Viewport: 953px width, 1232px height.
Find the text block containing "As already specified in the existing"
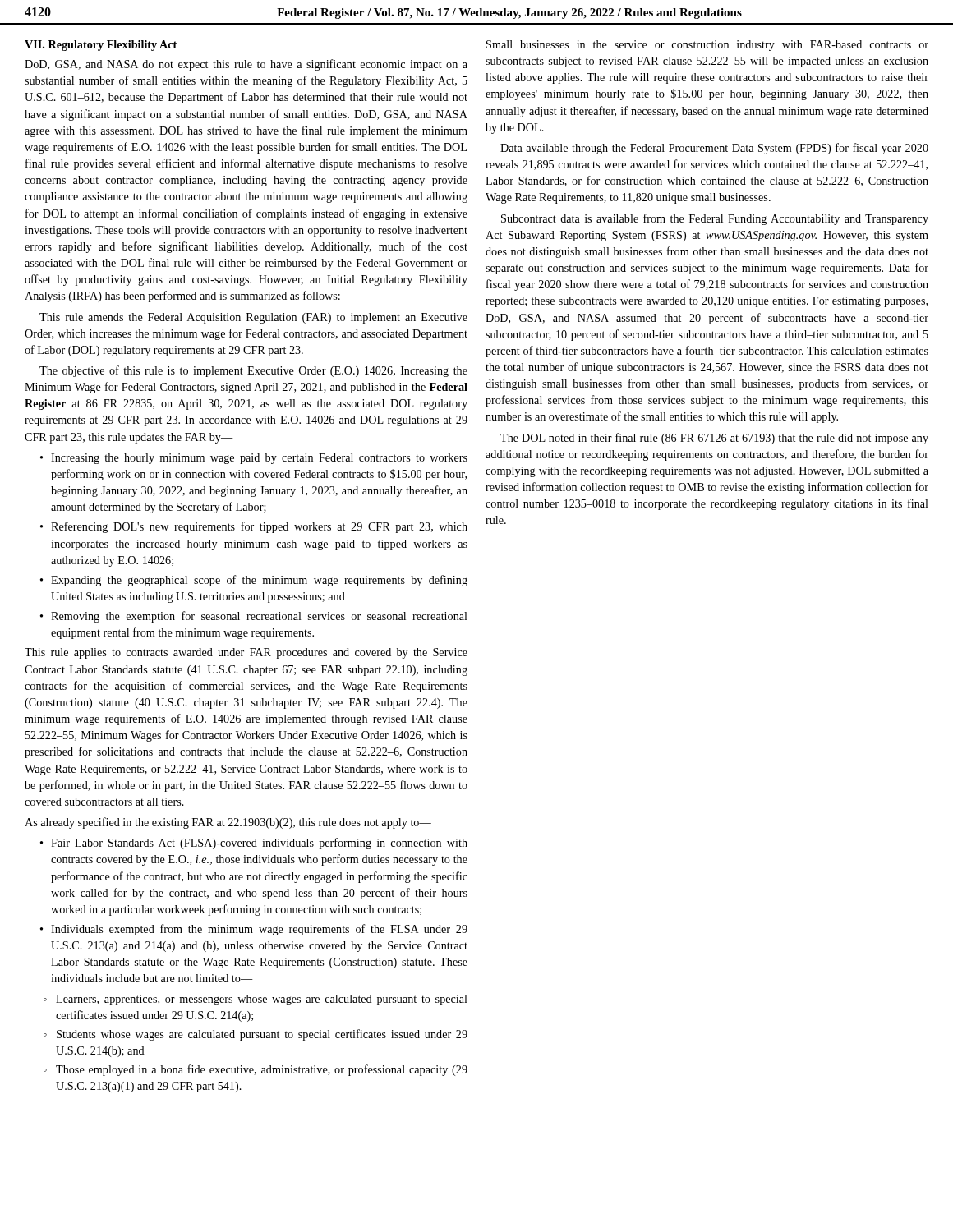pos(246,822)
